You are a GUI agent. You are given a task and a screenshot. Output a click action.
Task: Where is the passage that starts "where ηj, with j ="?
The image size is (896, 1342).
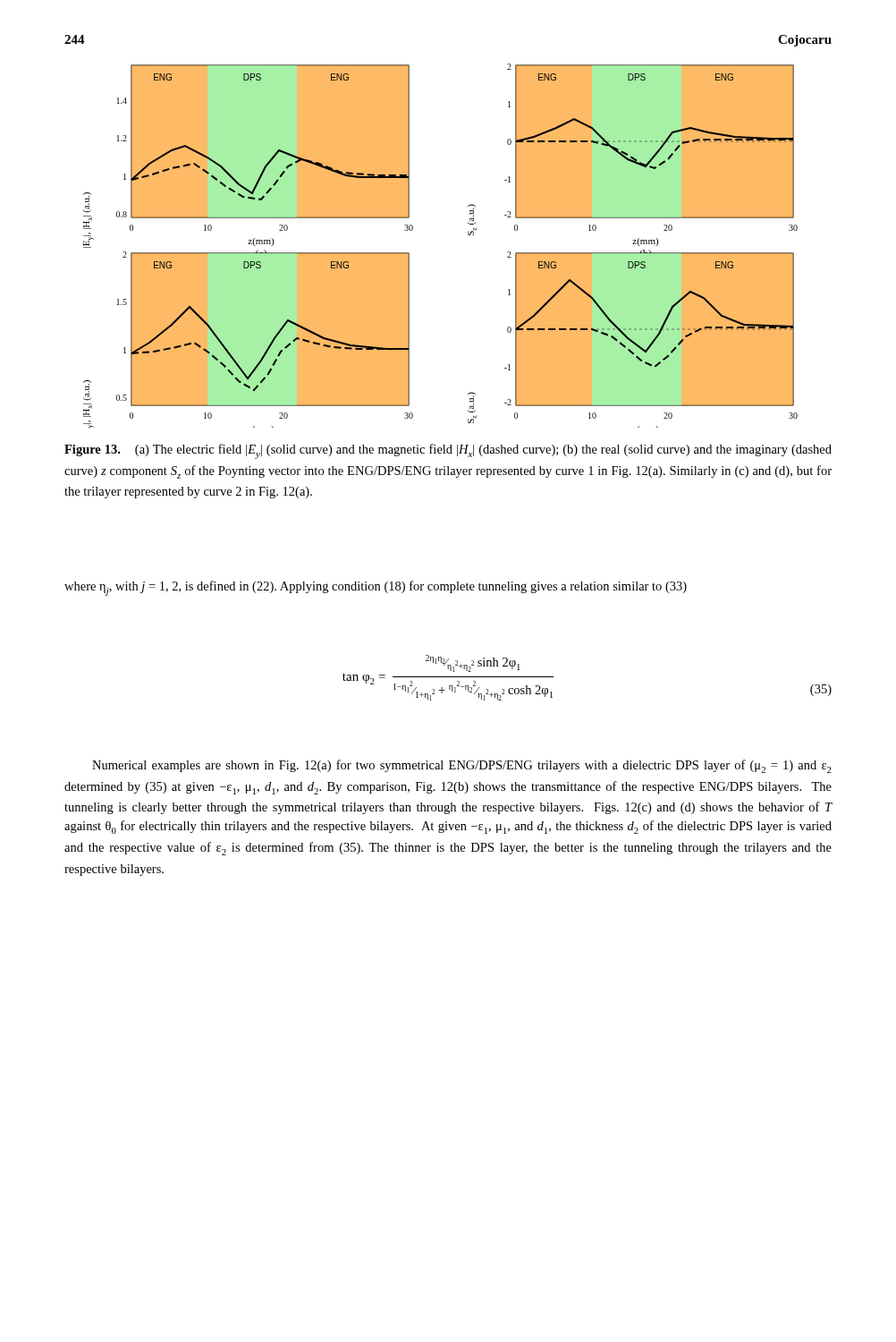[376, 587]
